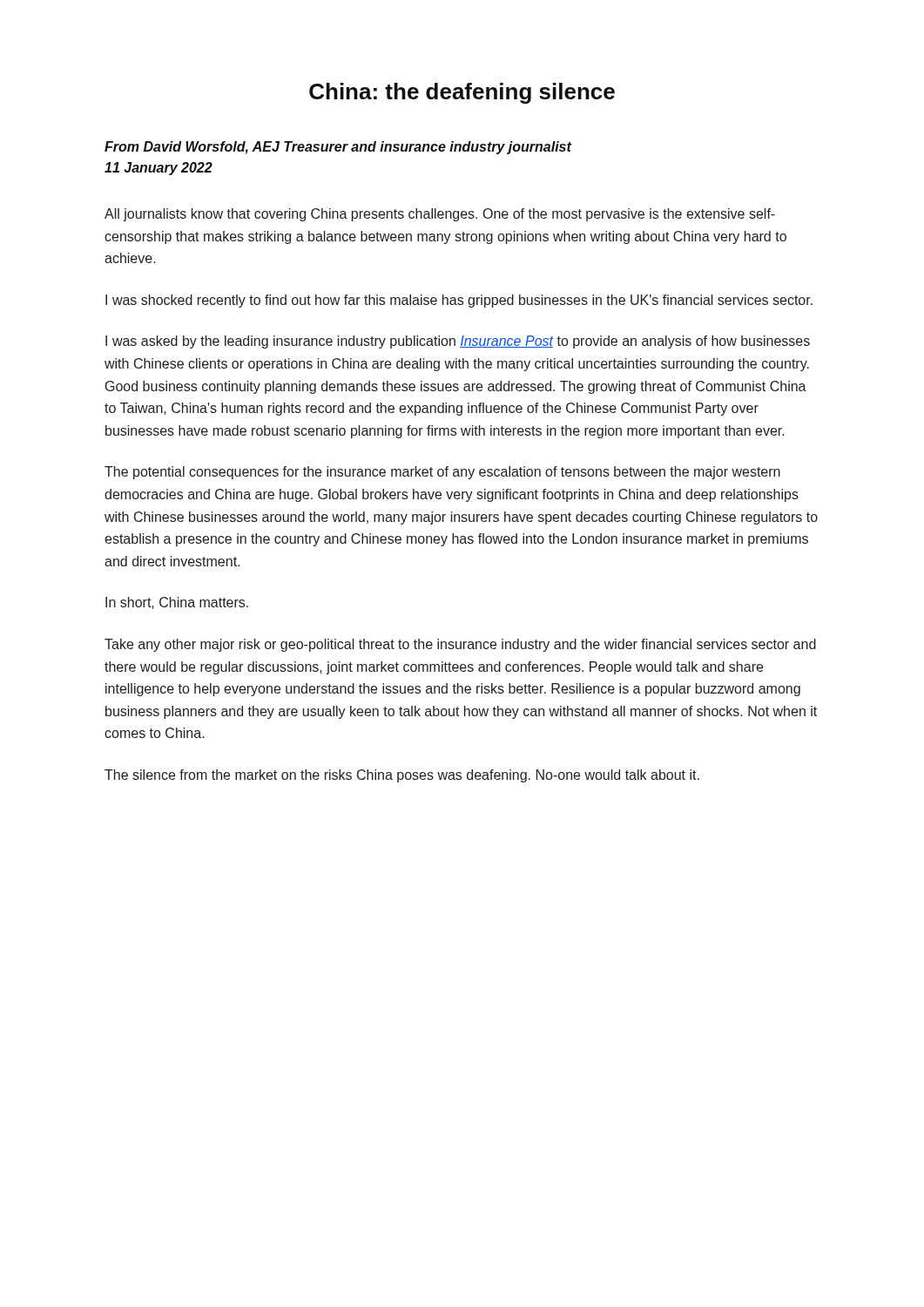The image size is (924, 1307).
Task: Locate the text starting "The potential consequences for the insurance market"
Action: click(461, 517)
